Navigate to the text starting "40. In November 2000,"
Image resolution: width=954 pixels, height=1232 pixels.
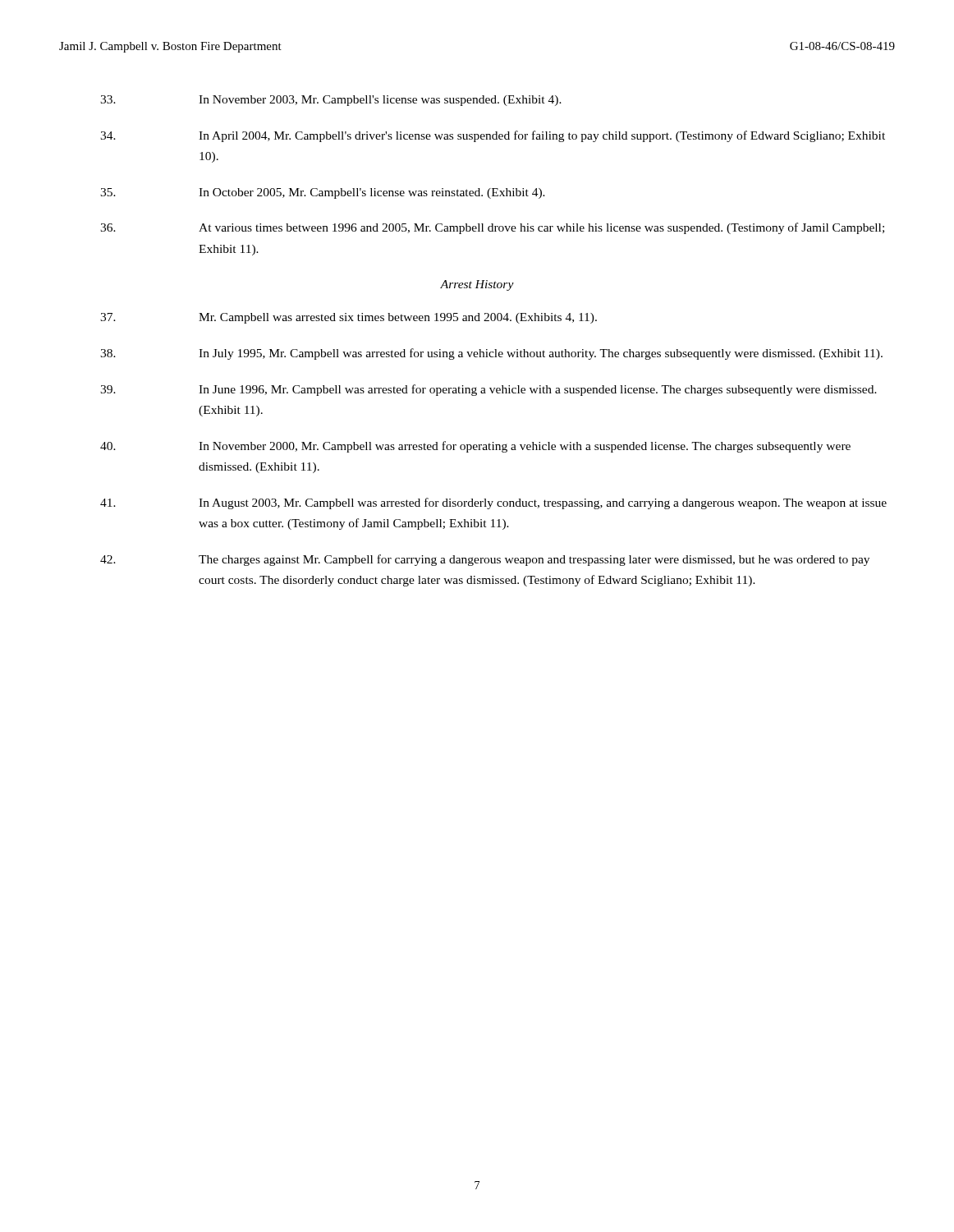click(x=477, y=456)
